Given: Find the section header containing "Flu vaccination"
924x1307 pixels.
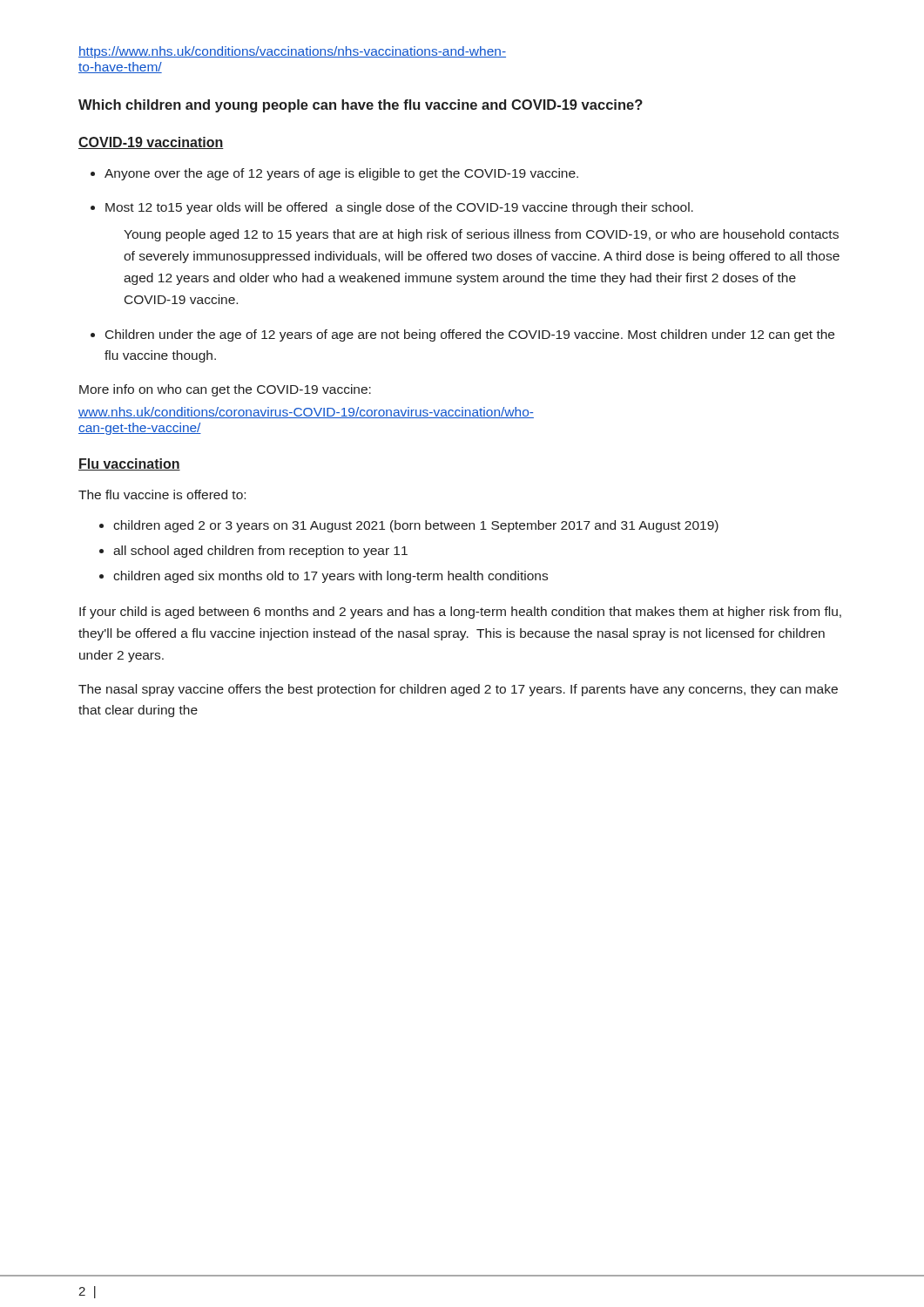Looking at the screenshot, I should point(129,464).
